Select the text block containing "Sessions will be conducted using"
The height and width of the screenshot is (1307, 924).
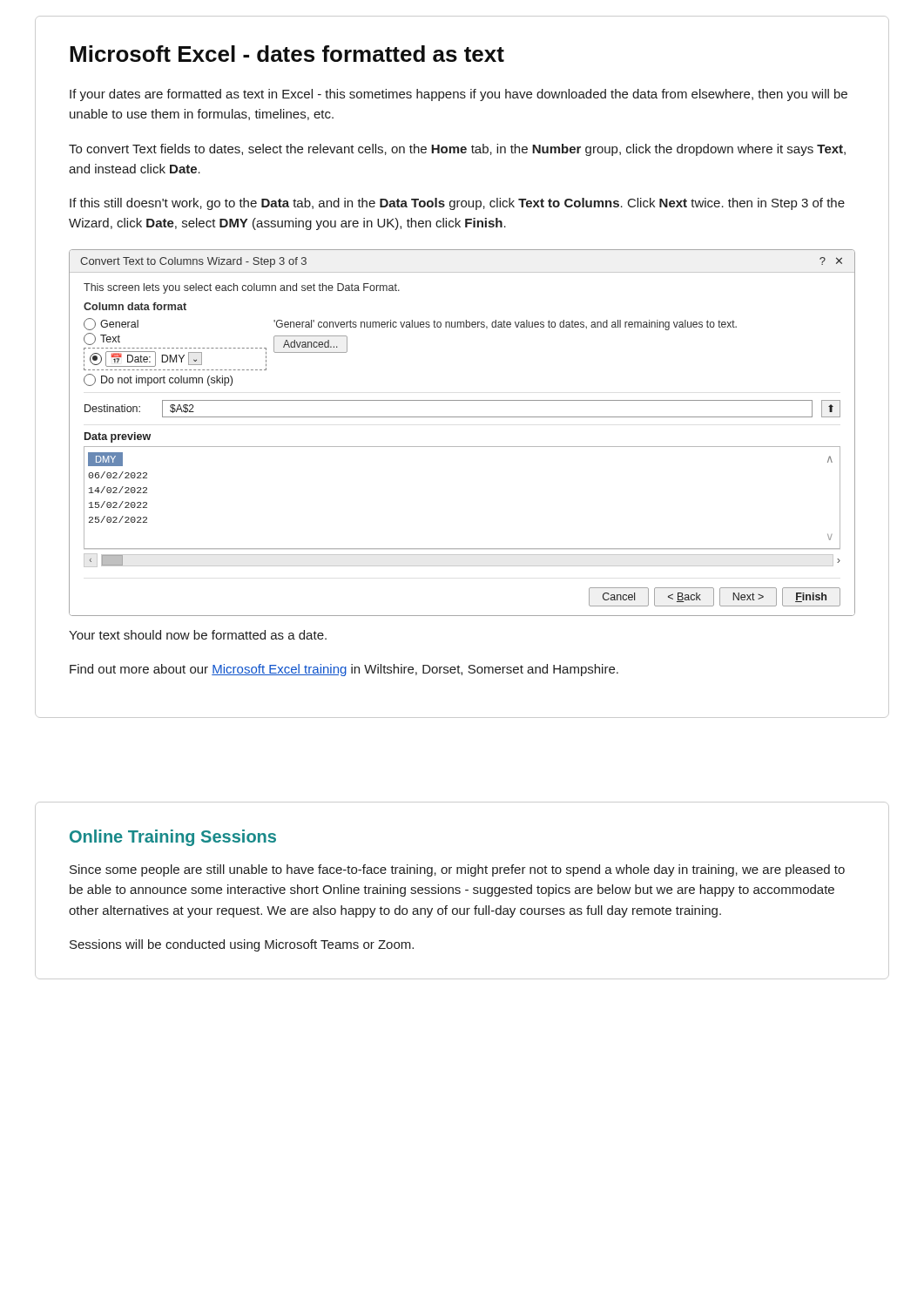point(242,945)
